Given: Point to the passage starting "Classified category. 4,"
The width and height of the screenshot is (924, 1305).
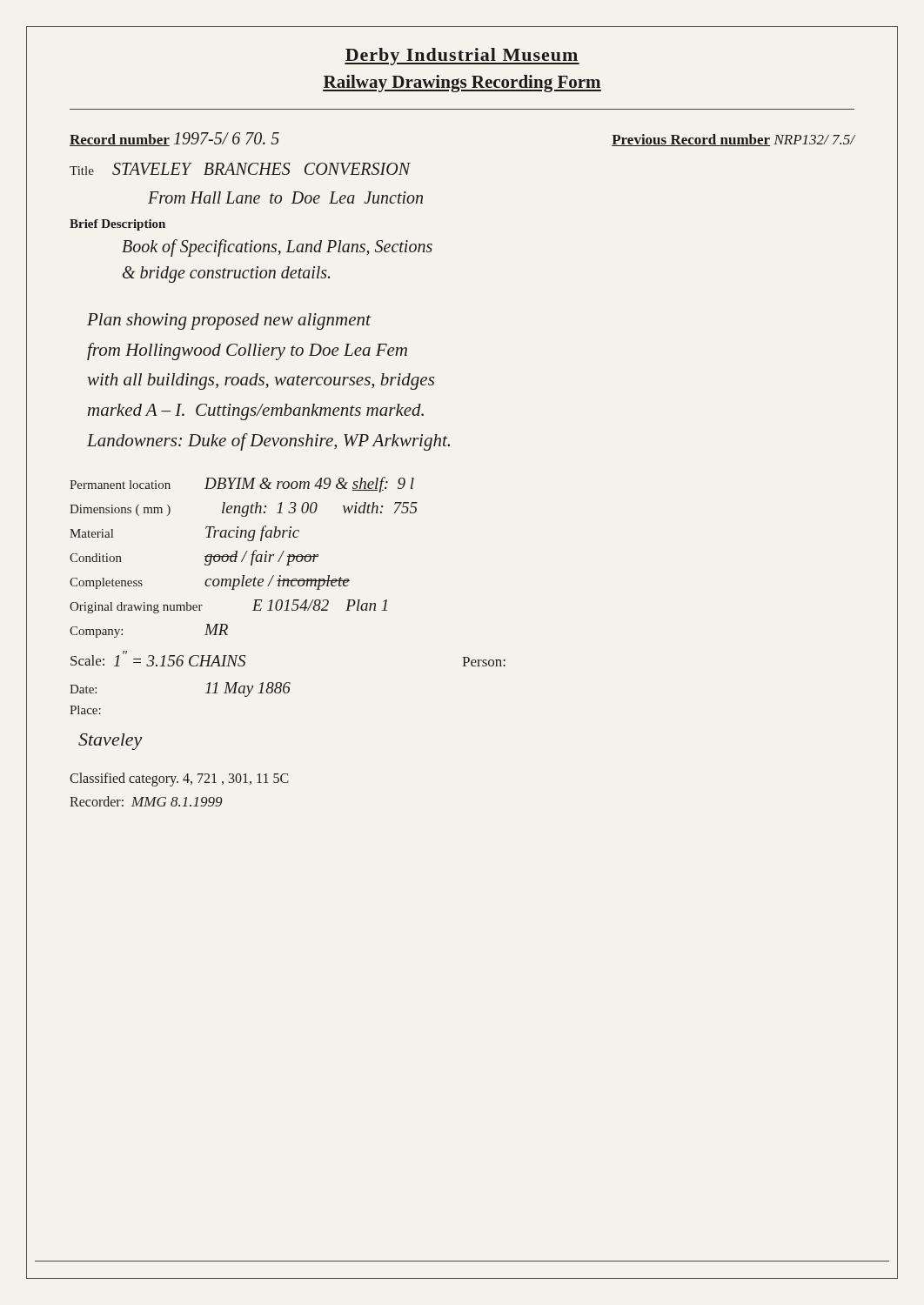Looking at the screenshot, I should coord(179,791).
